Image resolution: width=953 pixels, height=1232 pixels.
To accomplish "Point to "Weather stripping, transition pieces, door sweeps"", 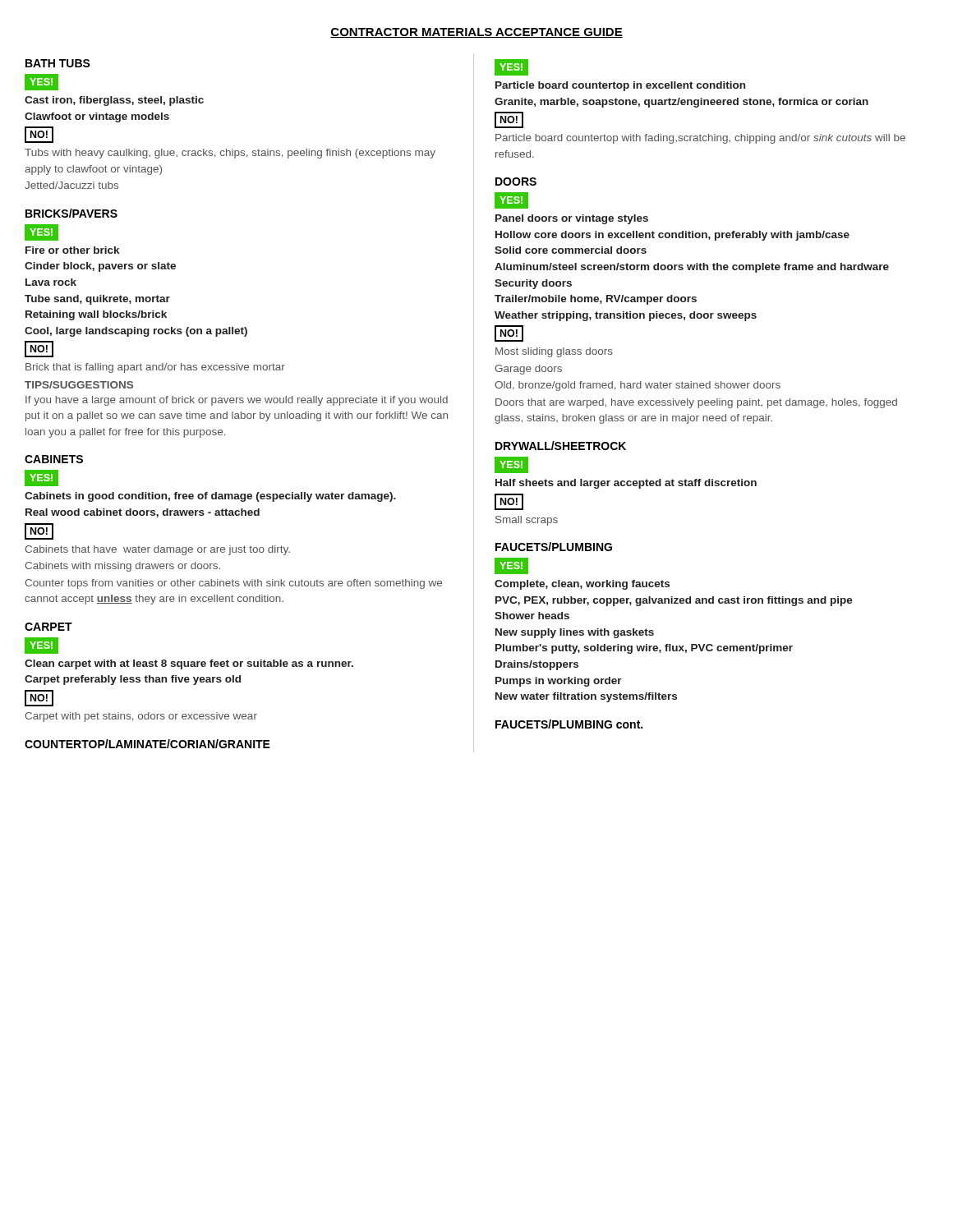I will tap(626, 315).
